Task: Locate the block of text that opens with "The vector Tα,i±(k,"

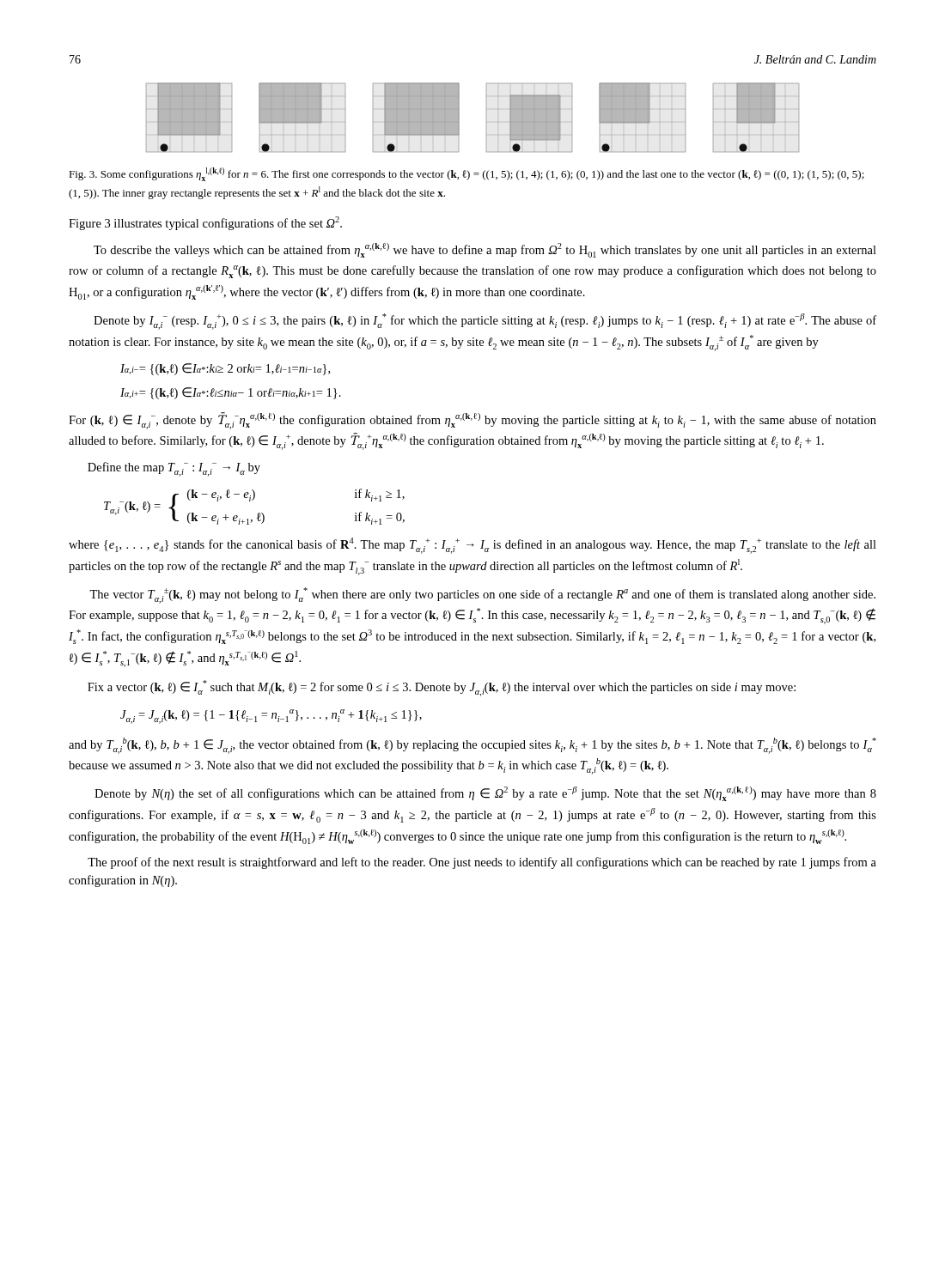Action: pyautogui.click(x=472, y=626)
